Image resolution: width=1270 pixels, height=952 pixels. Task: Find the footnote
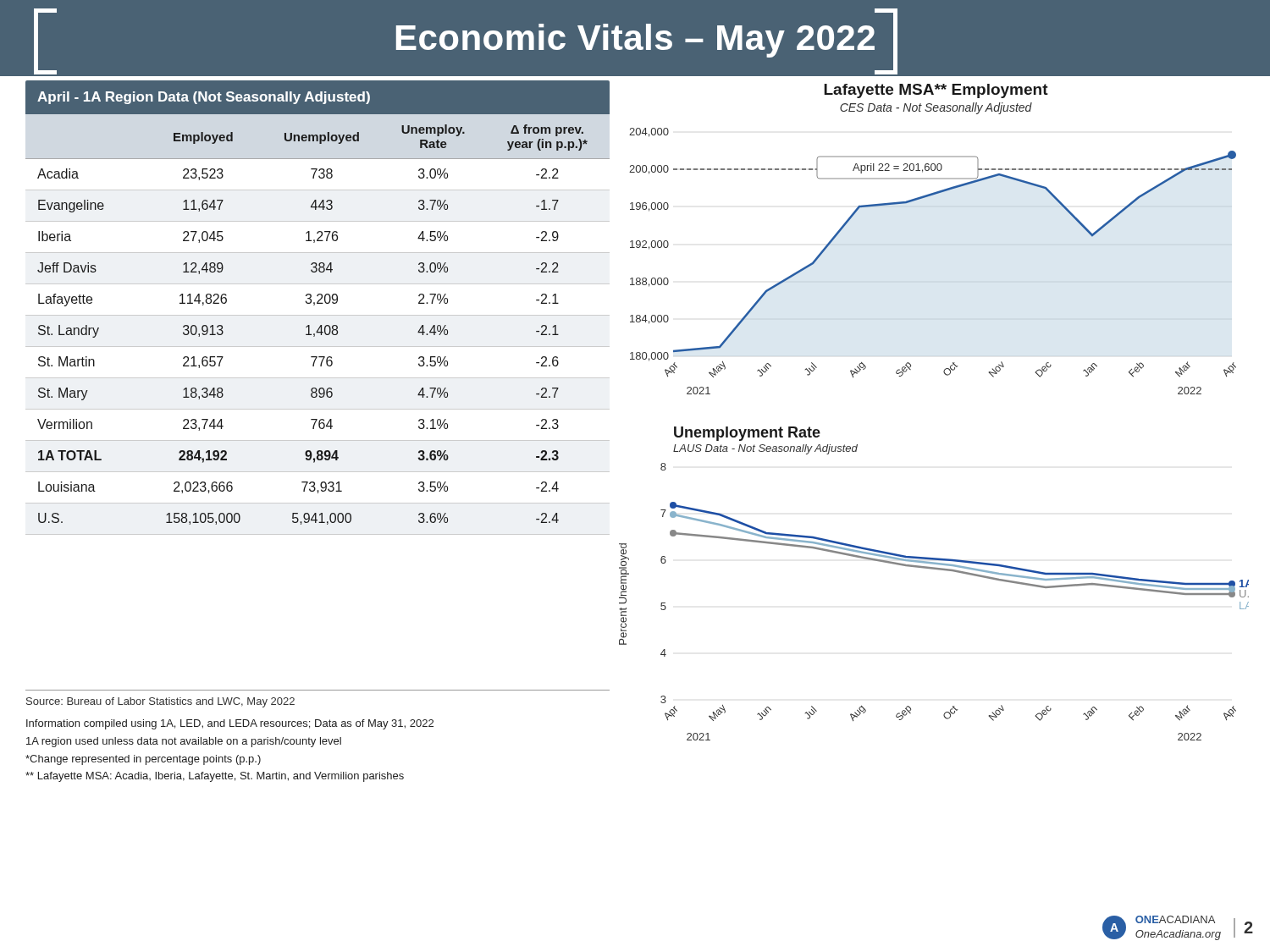tap(230, 750)
